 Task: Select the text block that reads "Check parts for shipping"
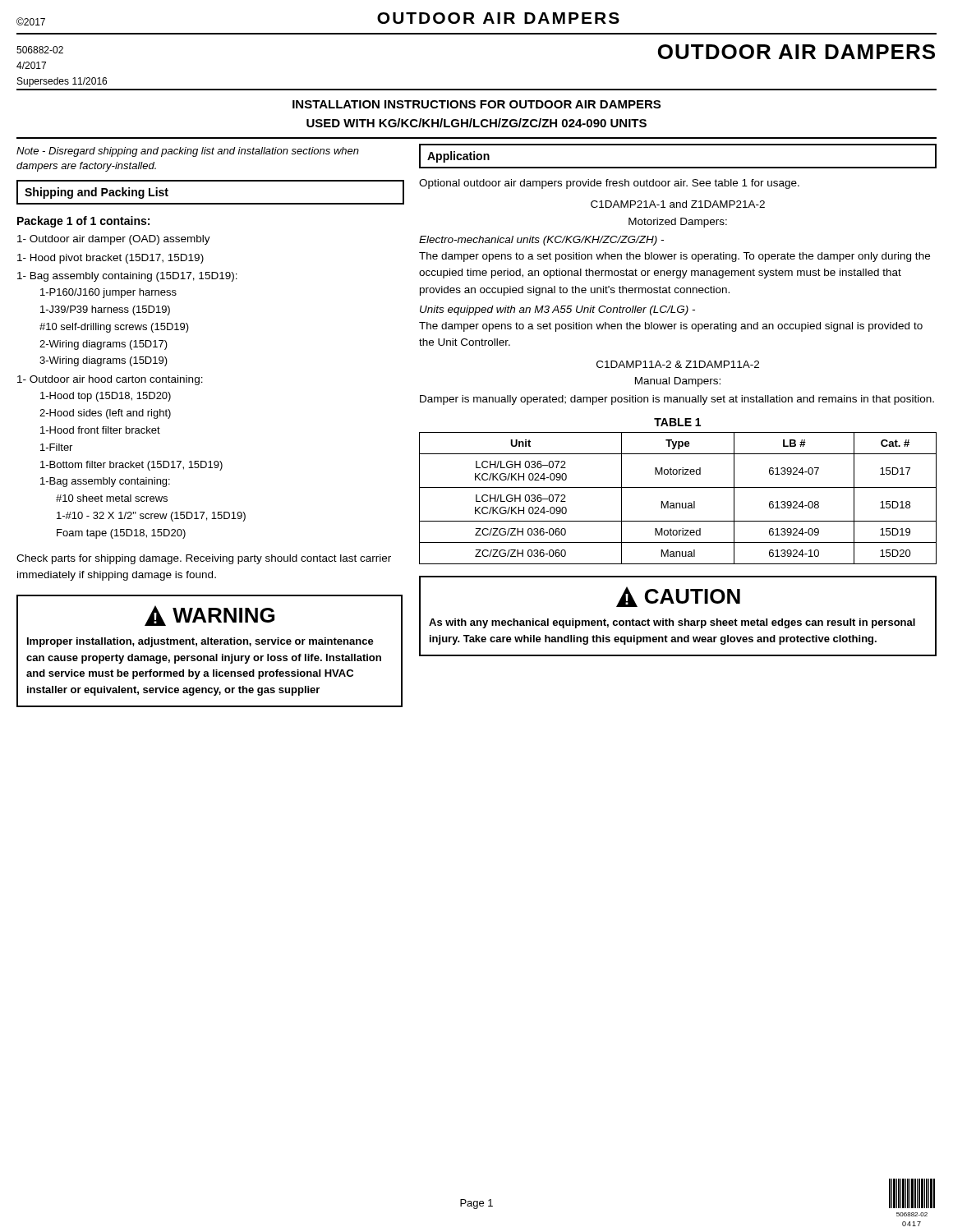204,566
